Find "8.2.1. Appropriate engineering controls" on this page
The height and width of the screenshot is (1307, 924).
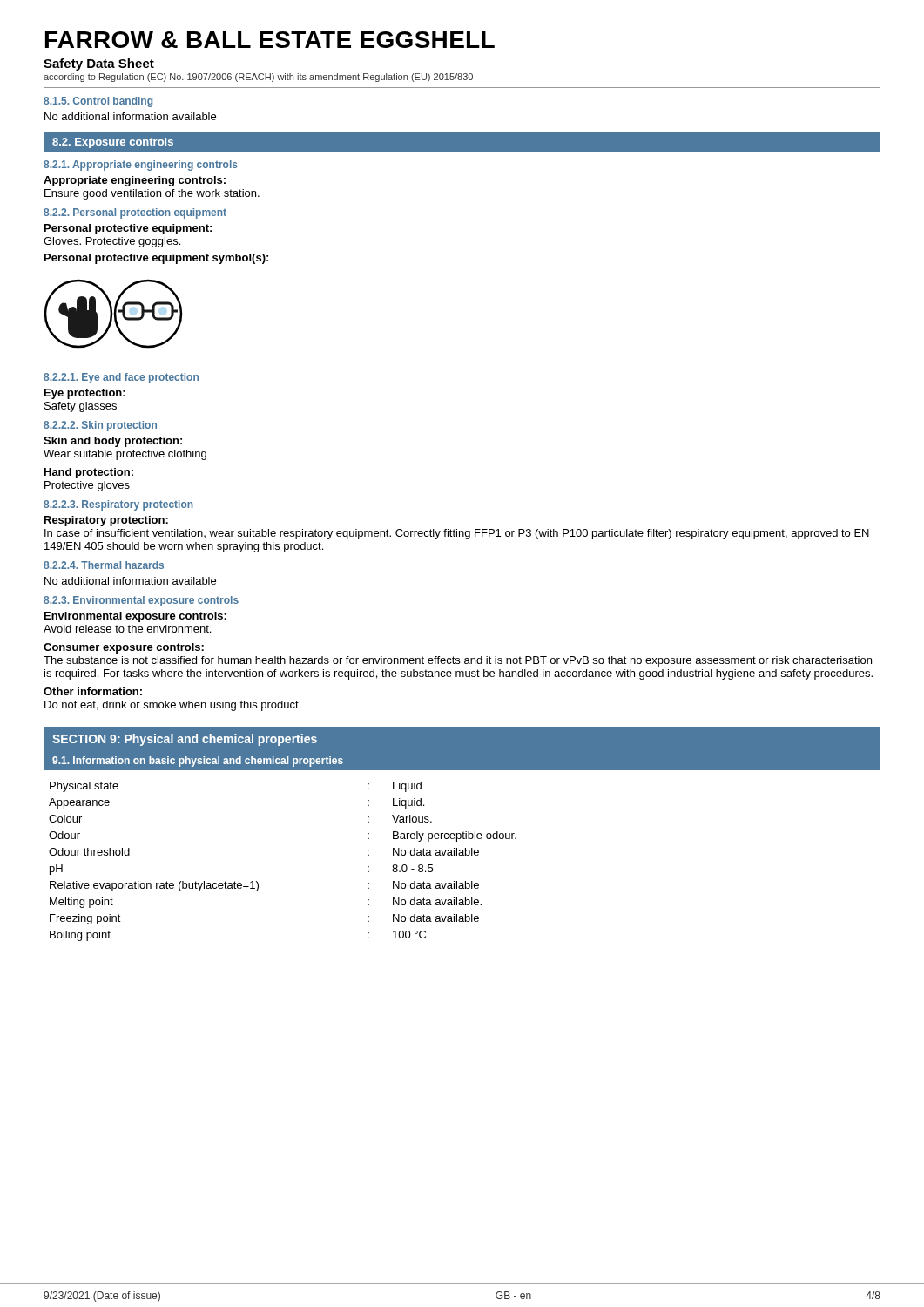point(141,165)
